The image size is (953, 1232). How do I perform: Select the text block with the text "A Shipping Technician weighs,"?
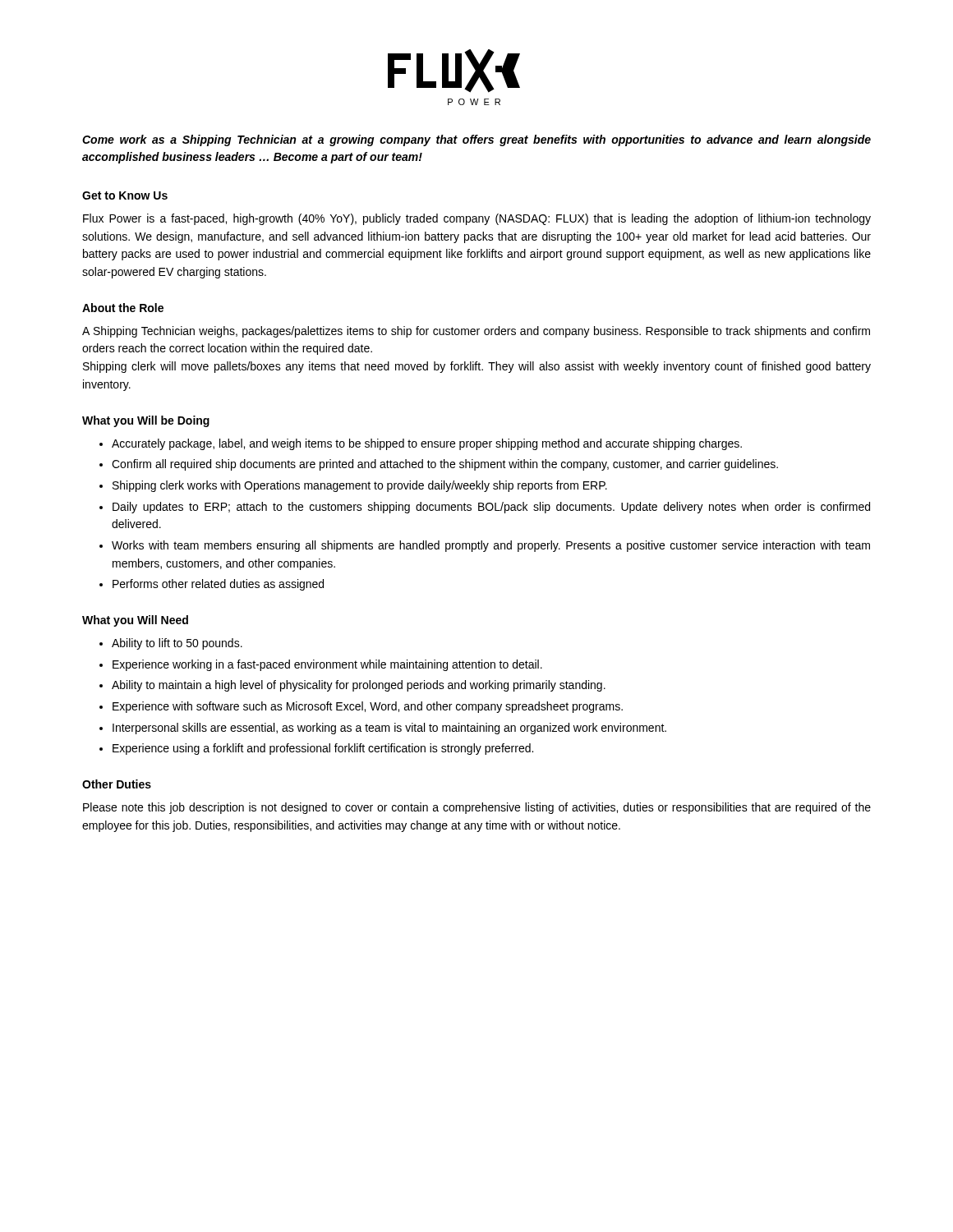(476, 358)
